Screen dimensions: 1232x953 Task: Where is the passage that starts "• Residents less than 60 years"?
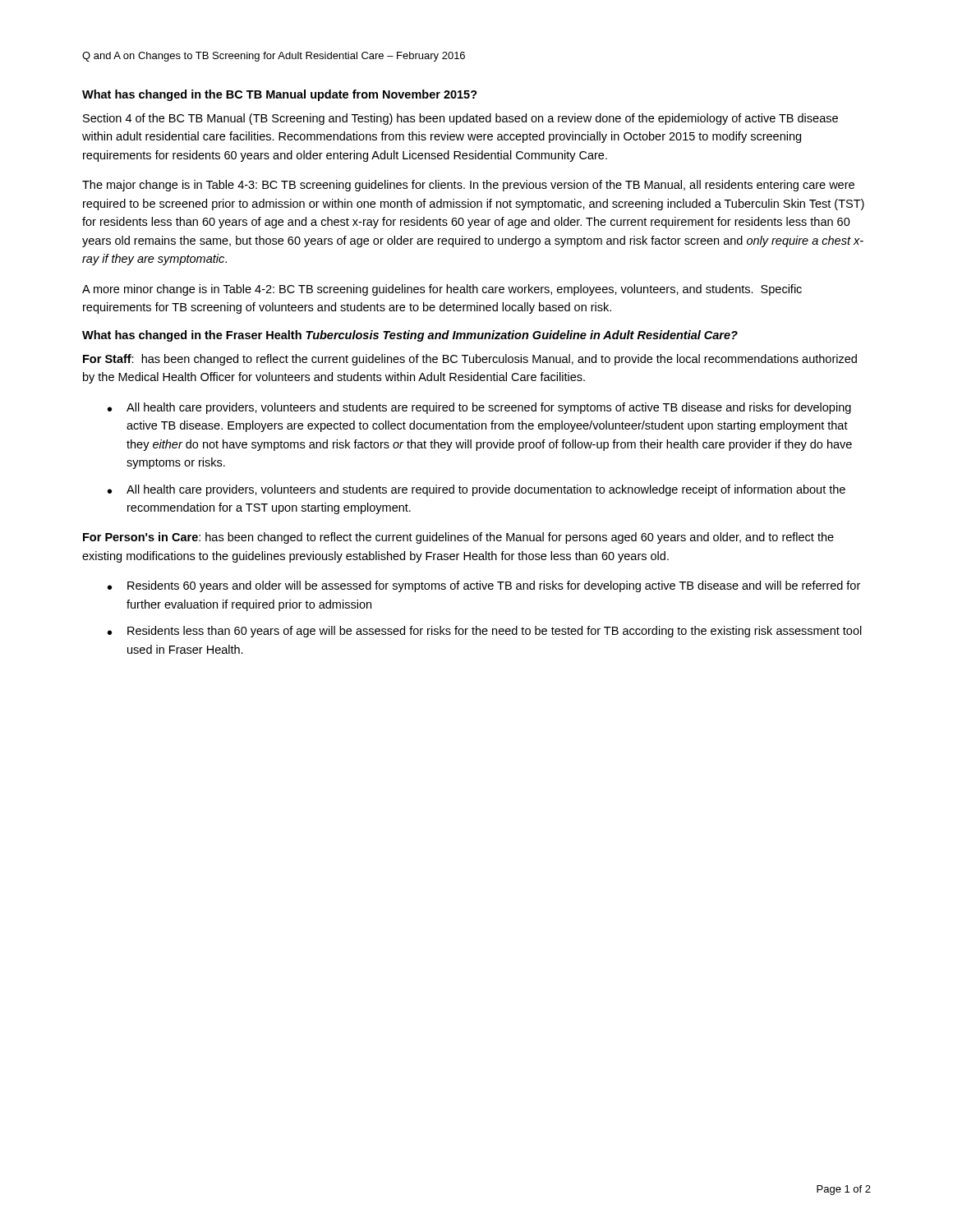(x=489, y=640)
